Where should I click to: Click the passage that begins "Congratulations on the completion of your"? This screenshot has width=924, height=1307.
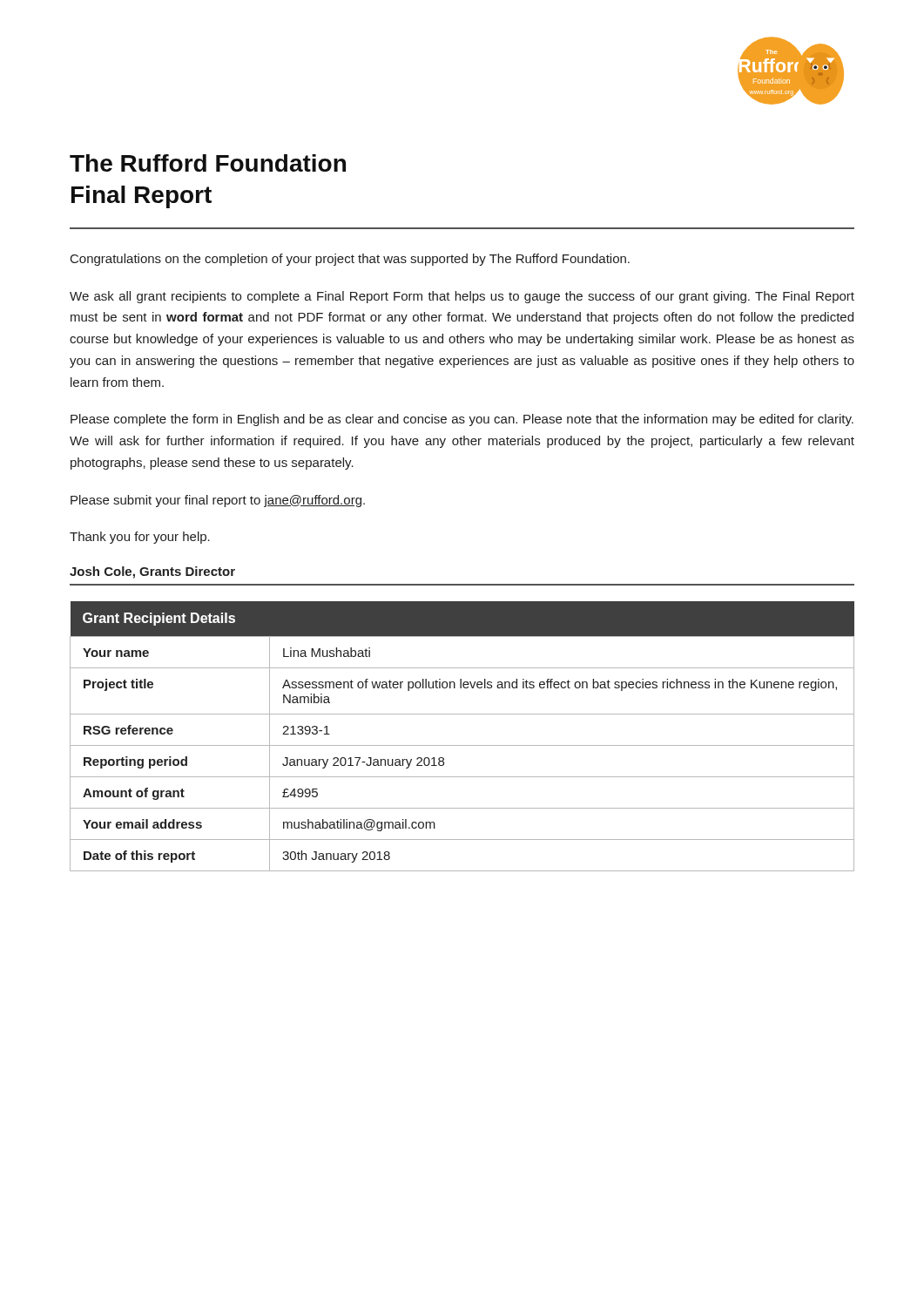point(350,258)
